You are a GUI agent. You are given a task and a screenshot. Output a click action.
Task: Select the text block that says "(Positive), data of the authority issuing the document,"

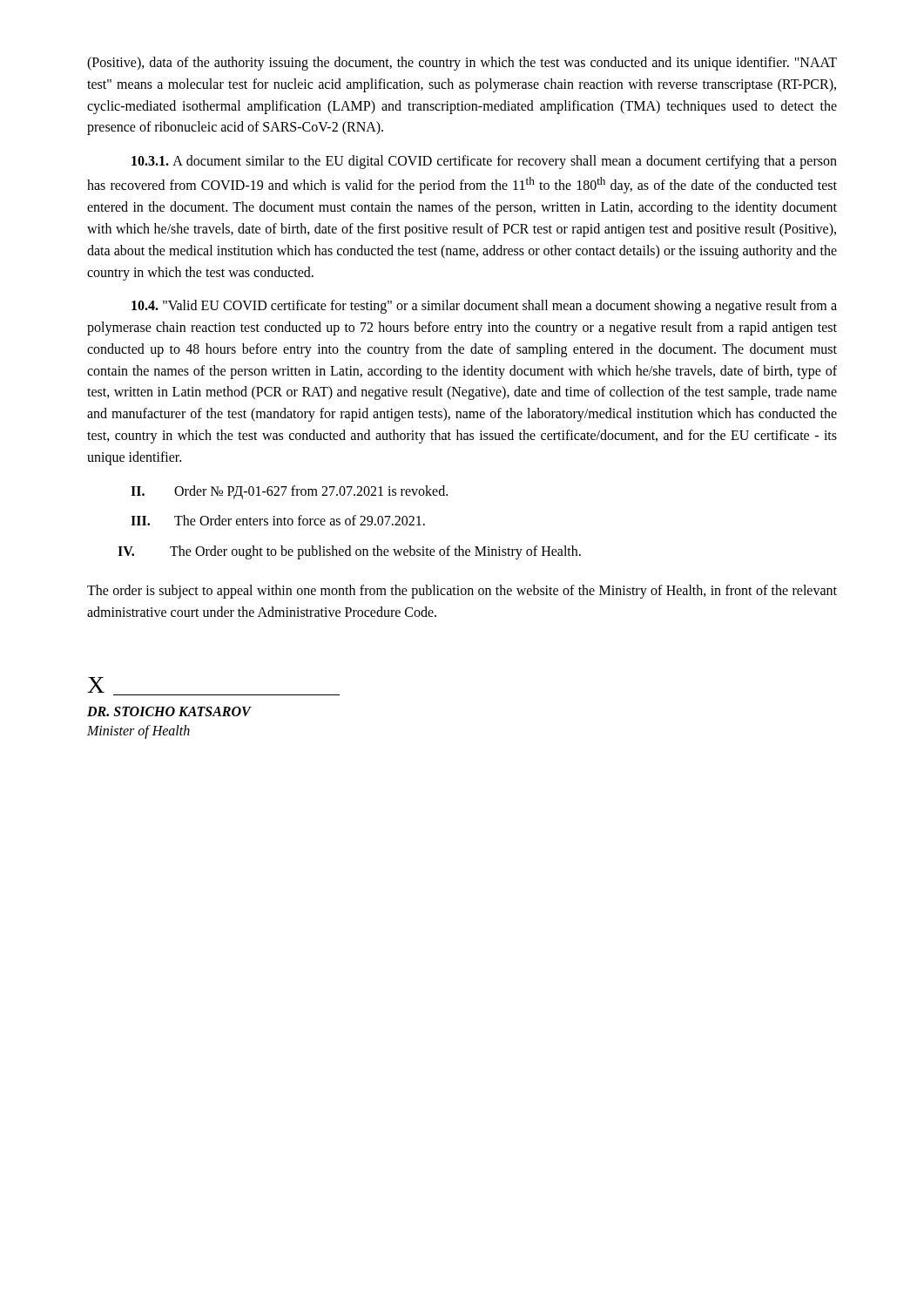coord(462,95)
